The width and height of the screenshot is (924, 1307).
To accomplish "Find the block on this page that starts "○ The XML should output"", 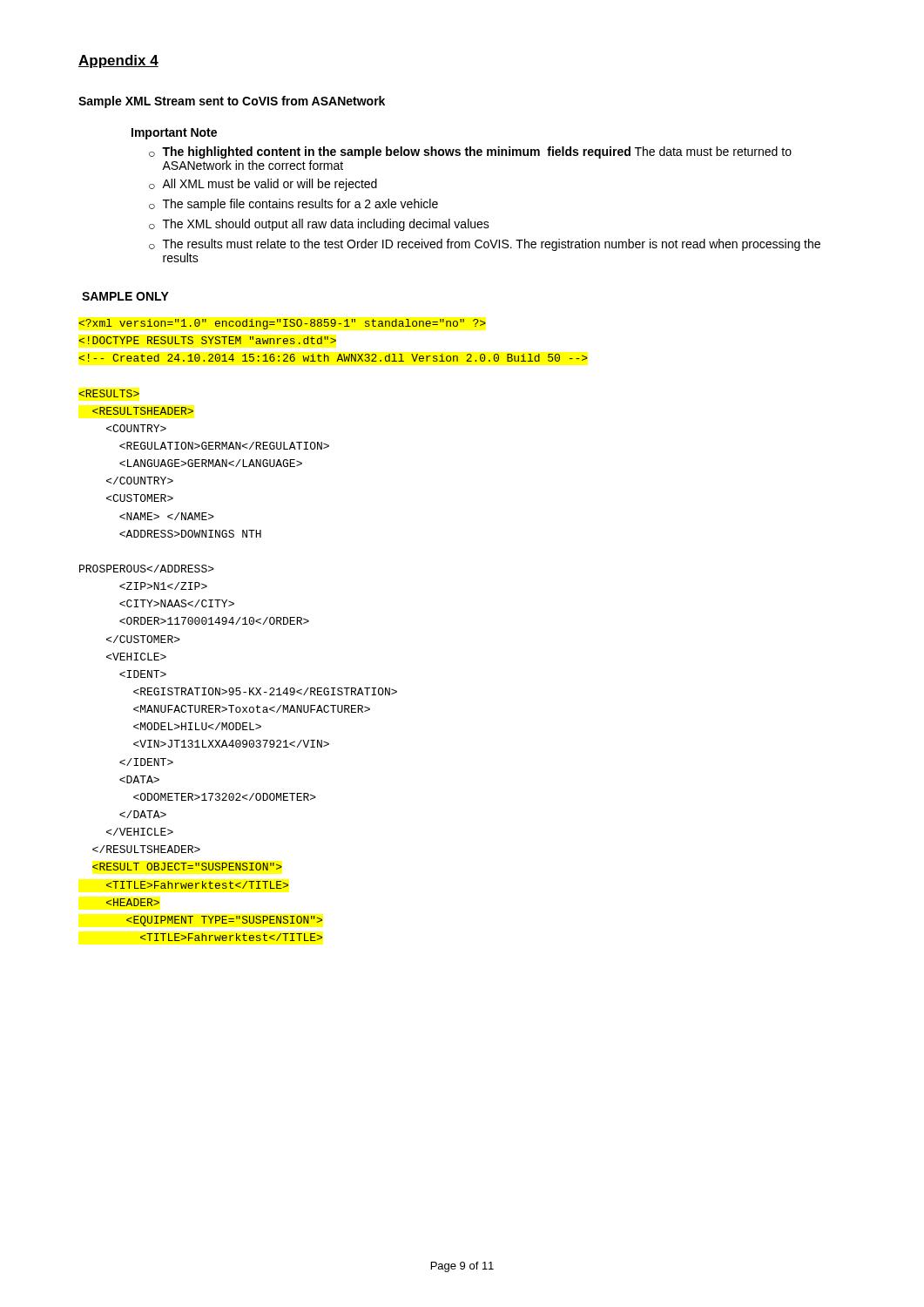I will click(x=319, y=225).
